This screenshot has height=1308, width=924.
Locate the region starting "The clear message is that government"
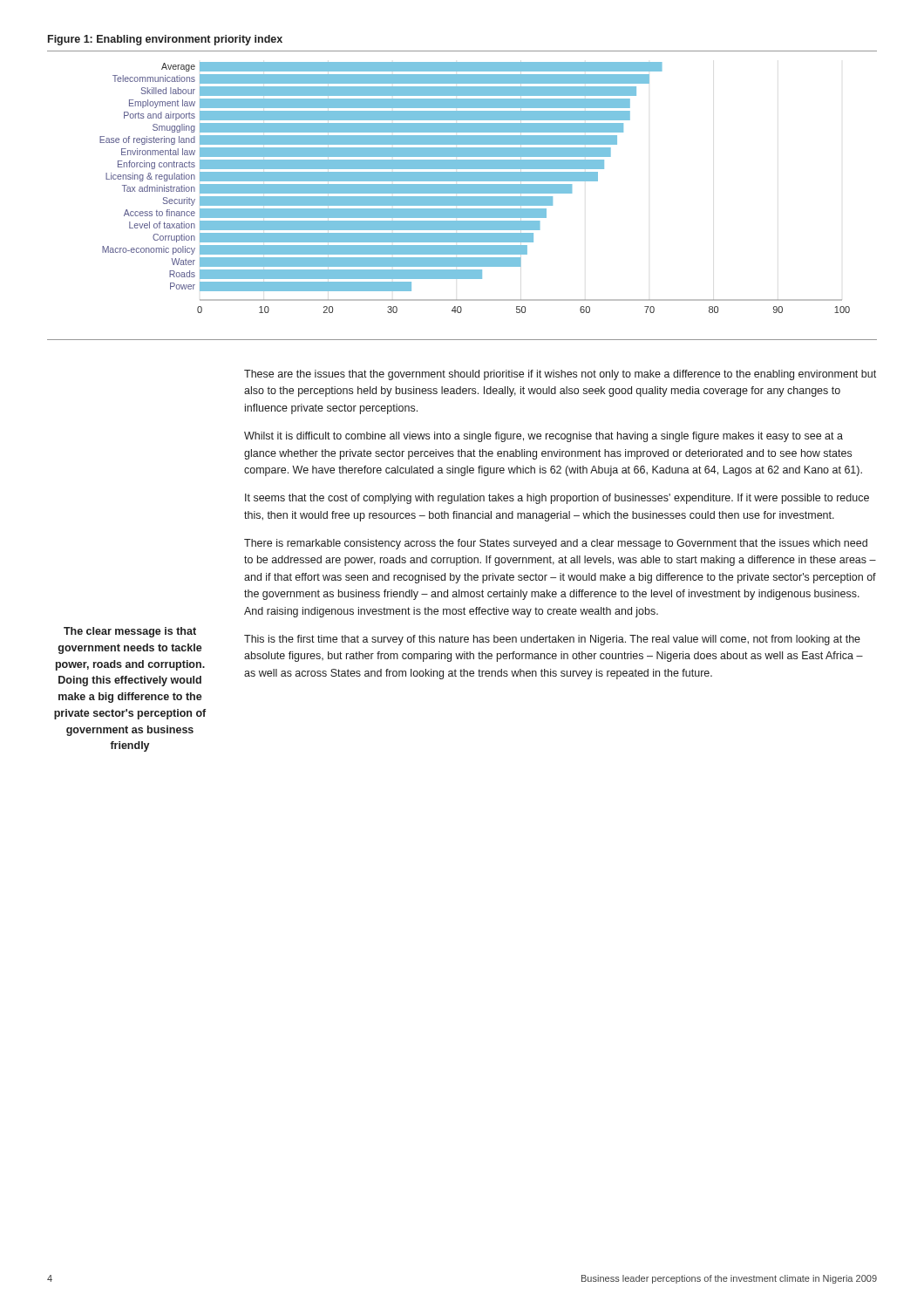[x=130, y=689]
